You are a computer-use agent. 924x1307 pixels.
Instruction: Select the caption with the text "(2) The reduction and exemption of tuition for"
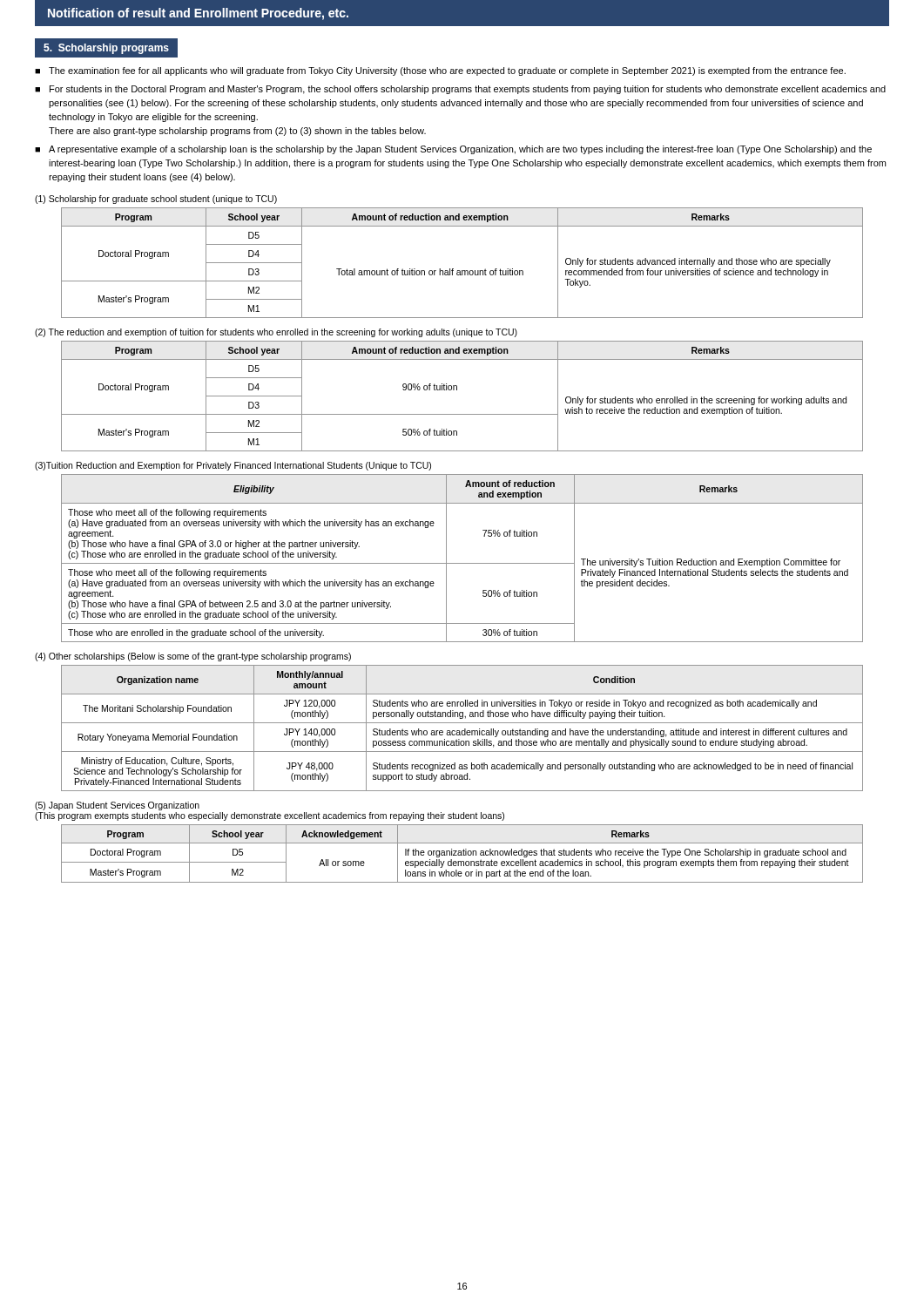coord(276,332)
